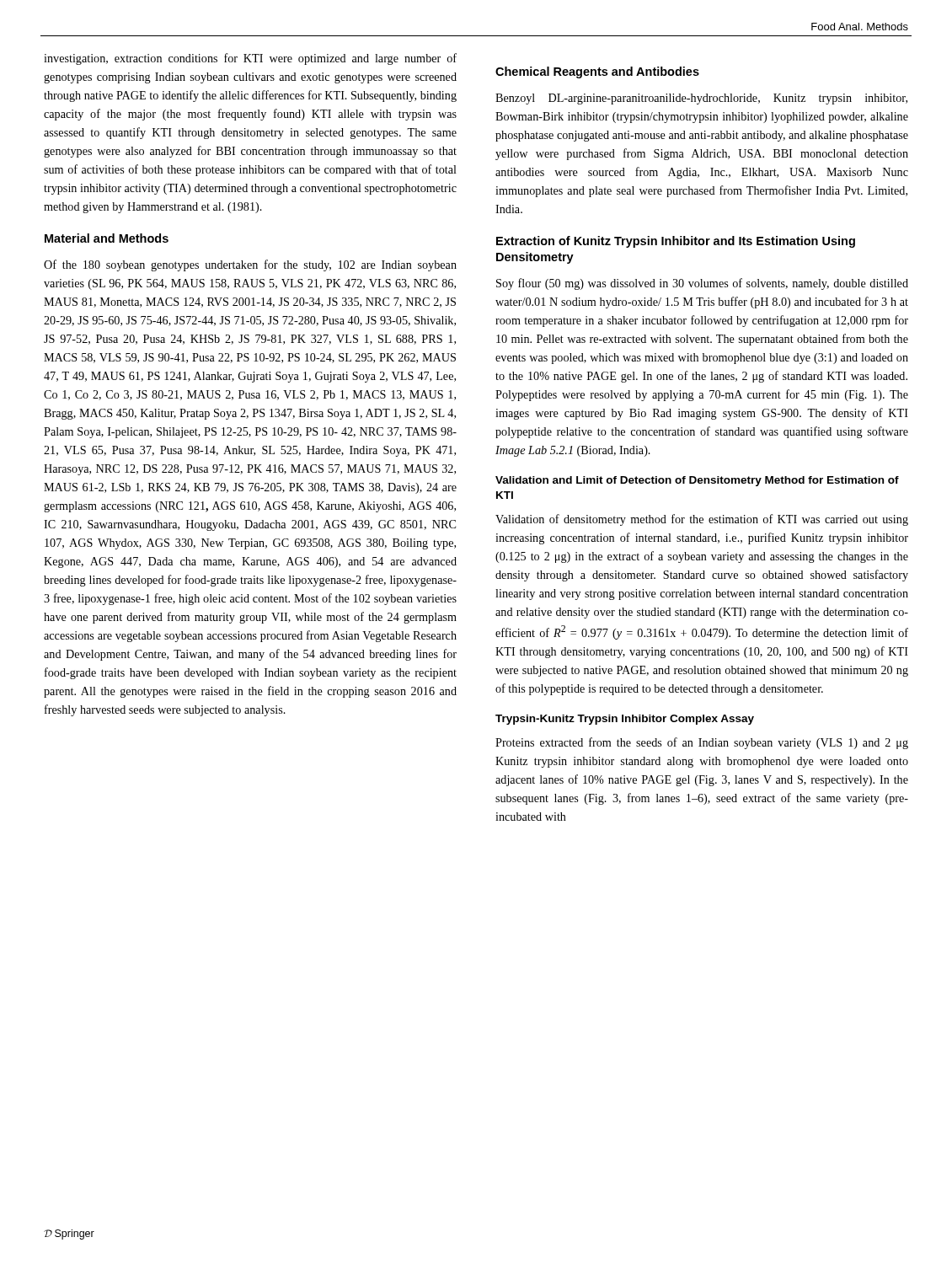This screenshot has width=952, height=1264.
Task: Locate the text block that reads "investigation, extraction conditions for KTI were opti­mized"
Action: 250,132
